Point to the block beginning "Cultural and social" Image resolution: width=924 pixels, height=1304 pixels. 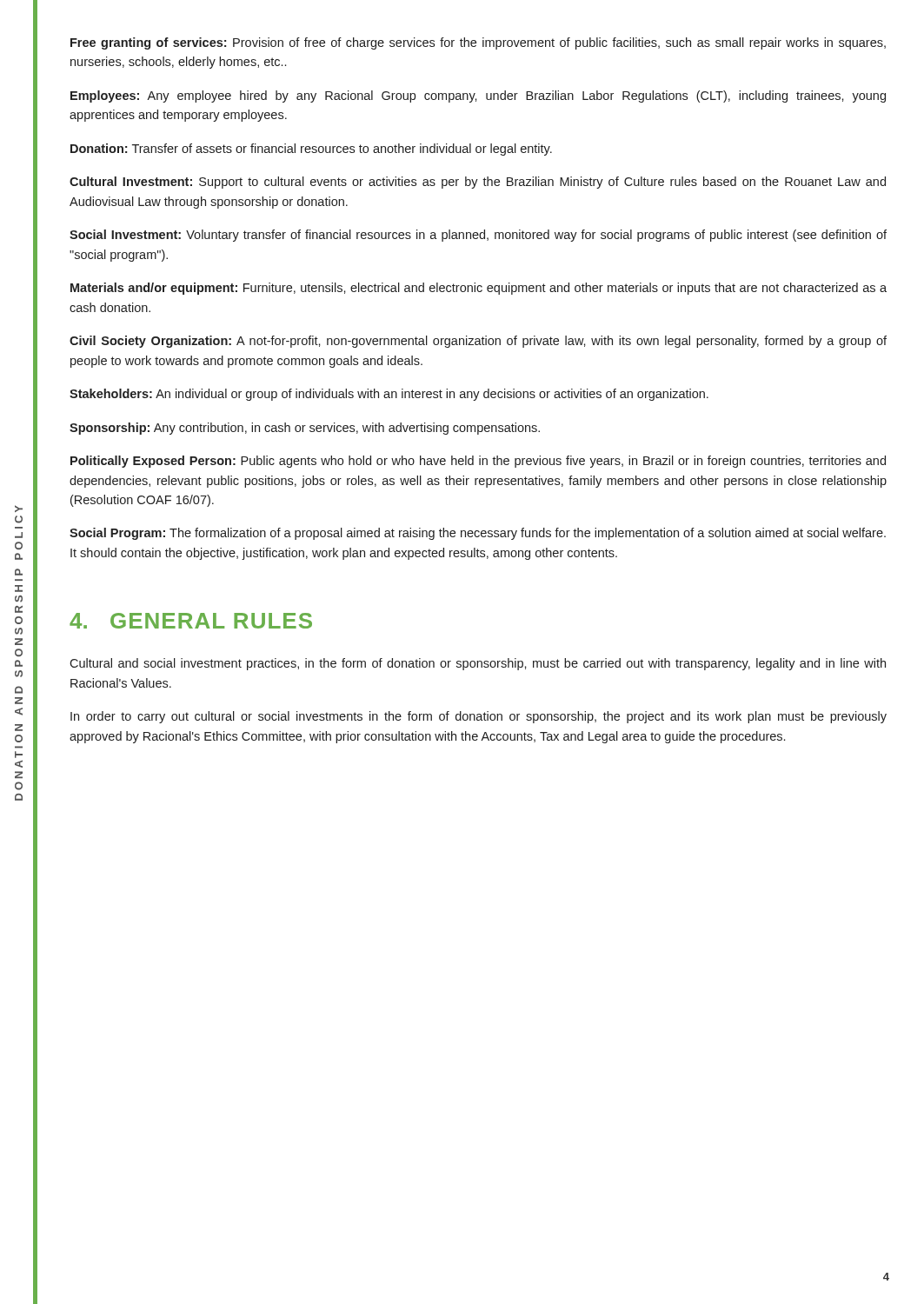coord(478,673)
